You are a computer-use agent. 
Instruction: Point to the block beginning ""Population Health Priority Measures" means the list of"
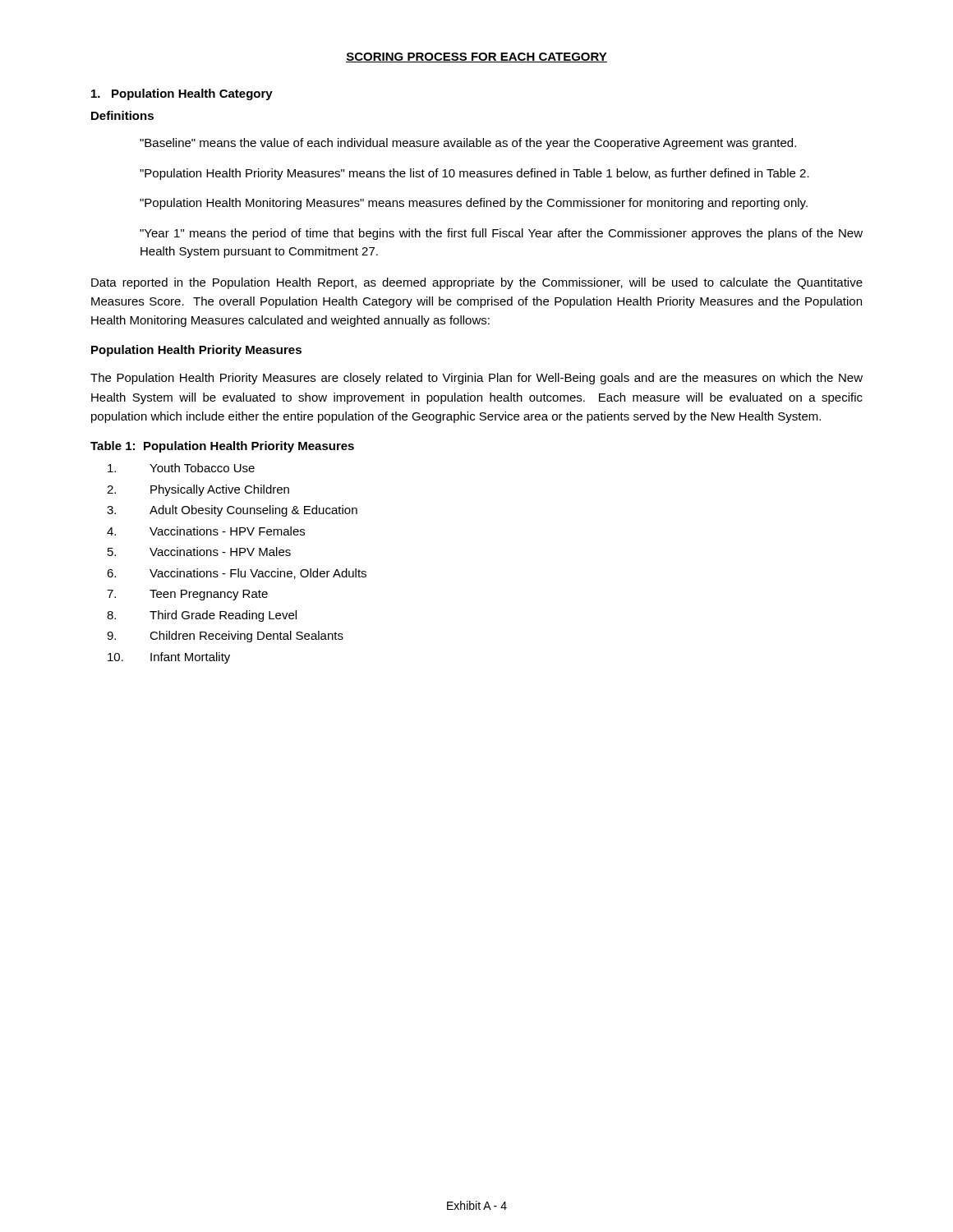tap(475, 172)
